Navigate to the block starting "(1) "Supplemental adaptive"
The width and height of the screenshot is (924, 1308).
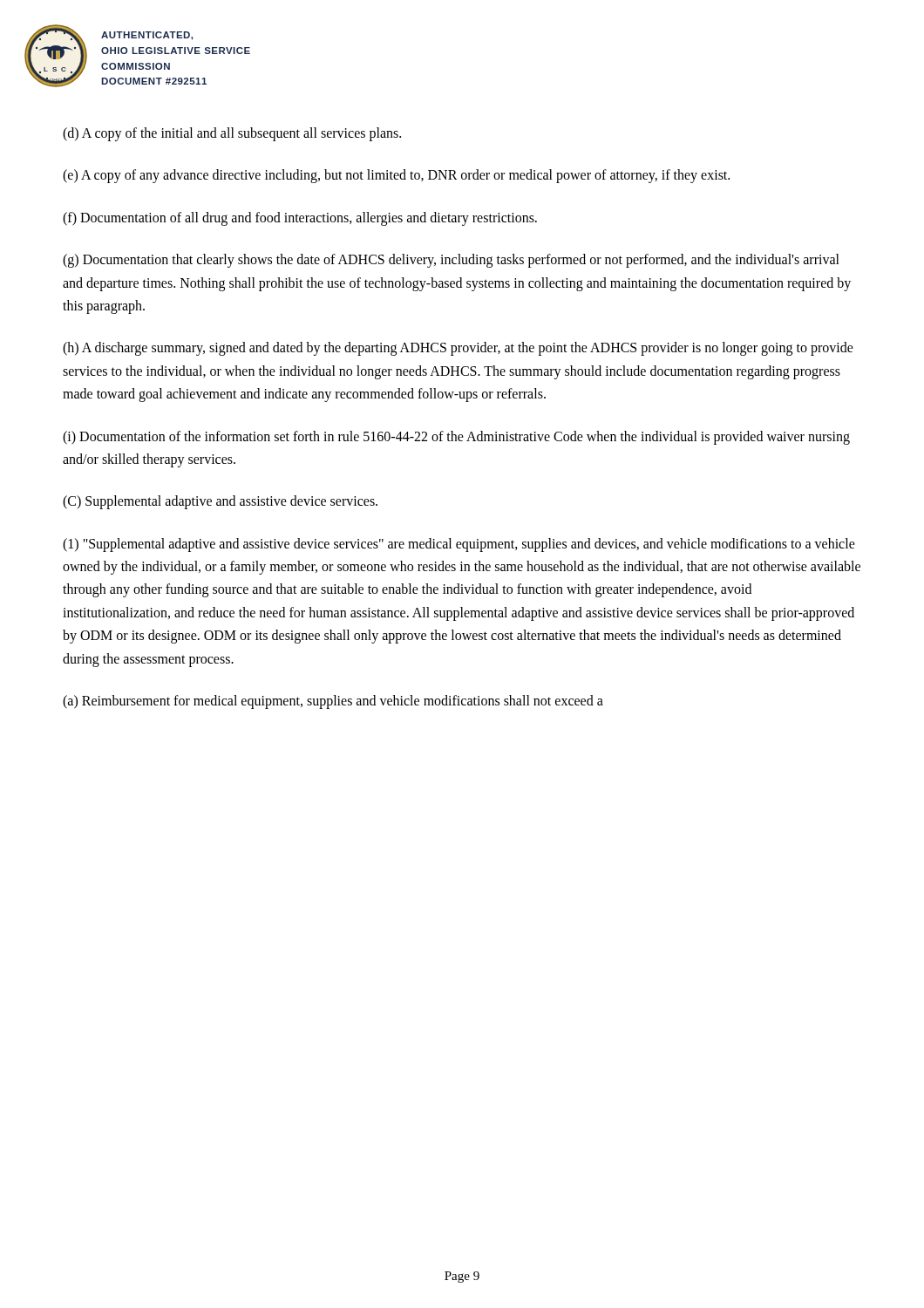pos(462,601)
